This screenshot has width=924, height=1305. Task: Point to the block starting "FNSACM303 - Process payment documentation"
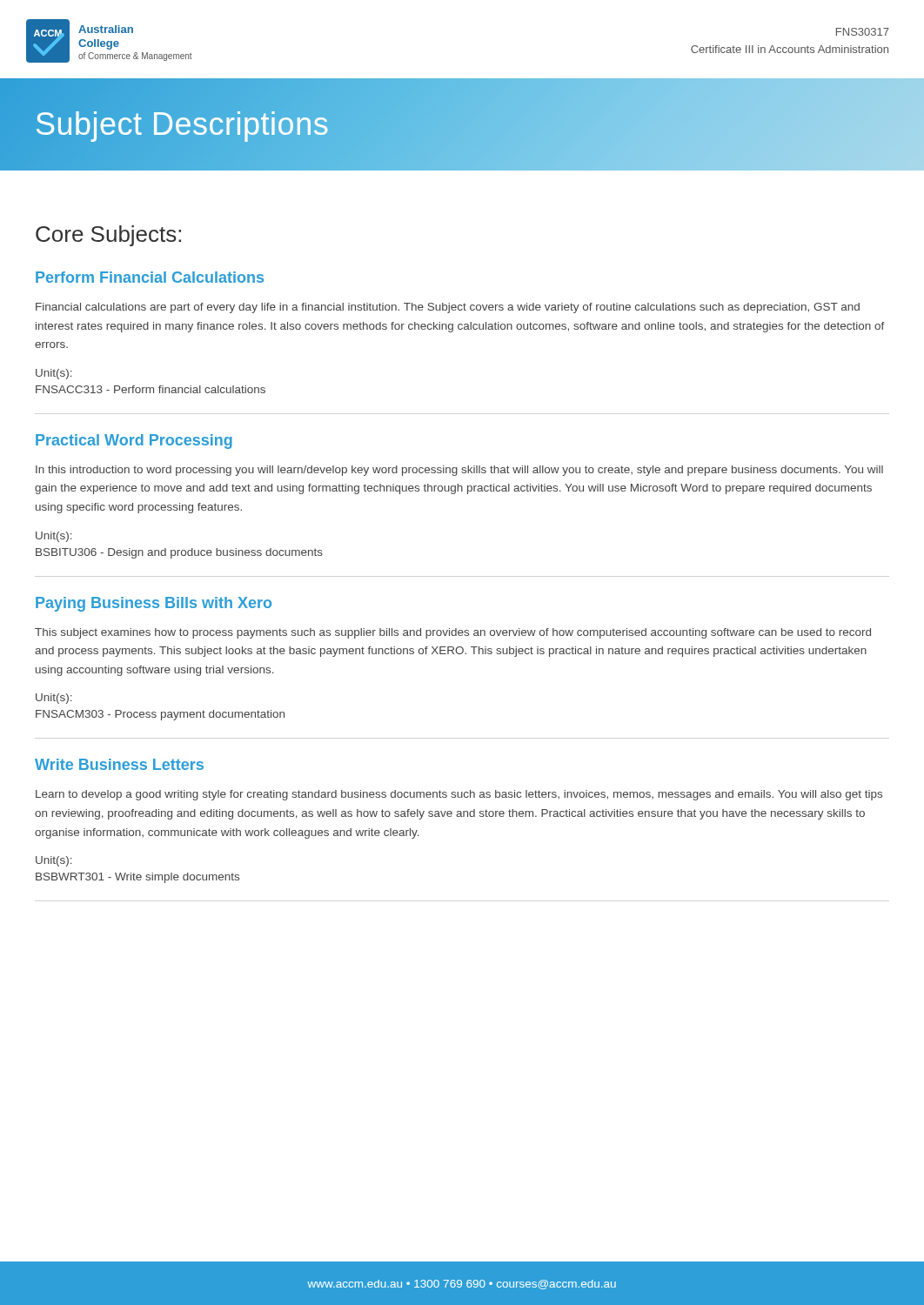click(x=160, y=714)
